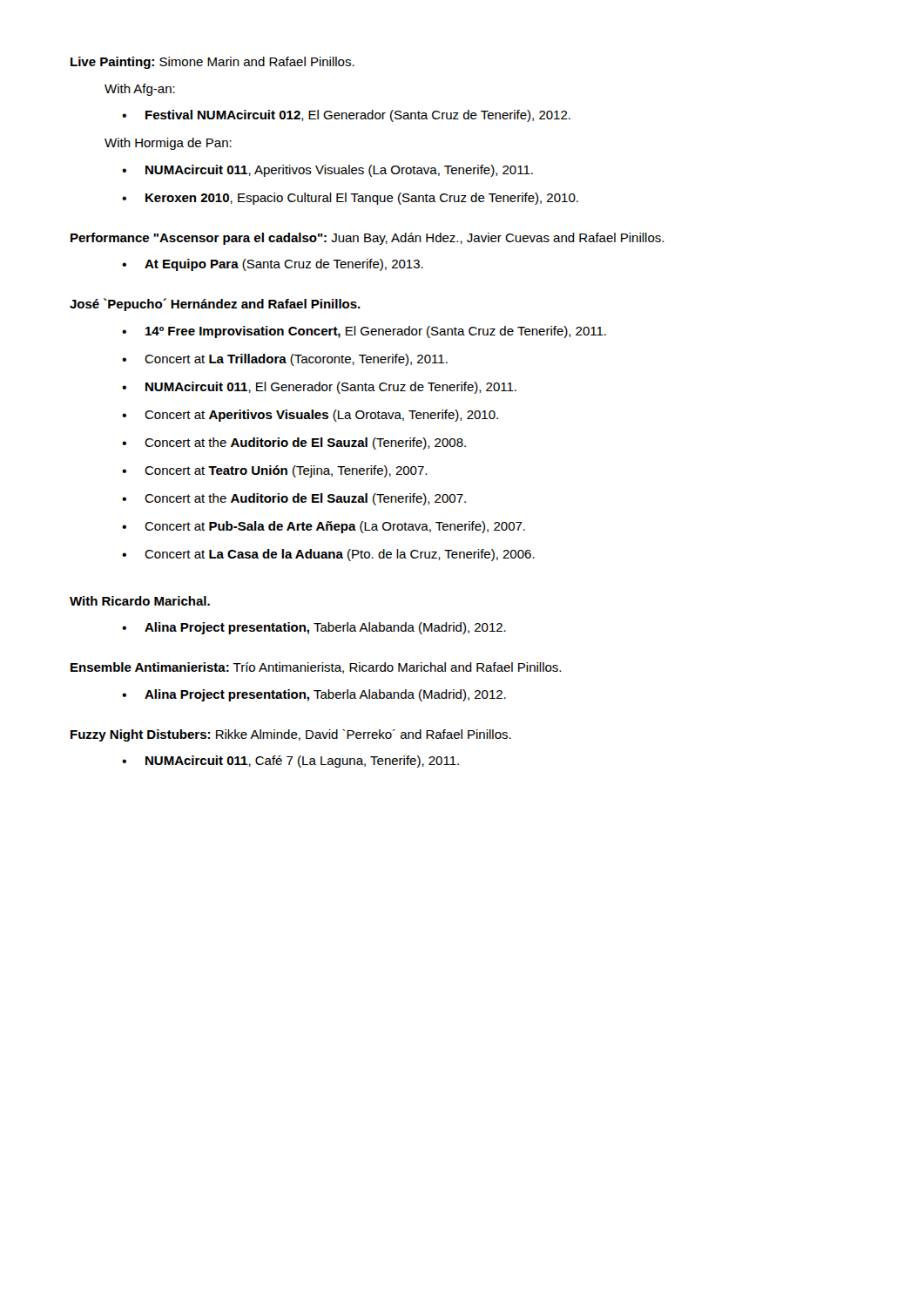924x1307 pixels.
Task: Find the text starting "• Keroxen 2010,"
Action: (x=488, y=198)
